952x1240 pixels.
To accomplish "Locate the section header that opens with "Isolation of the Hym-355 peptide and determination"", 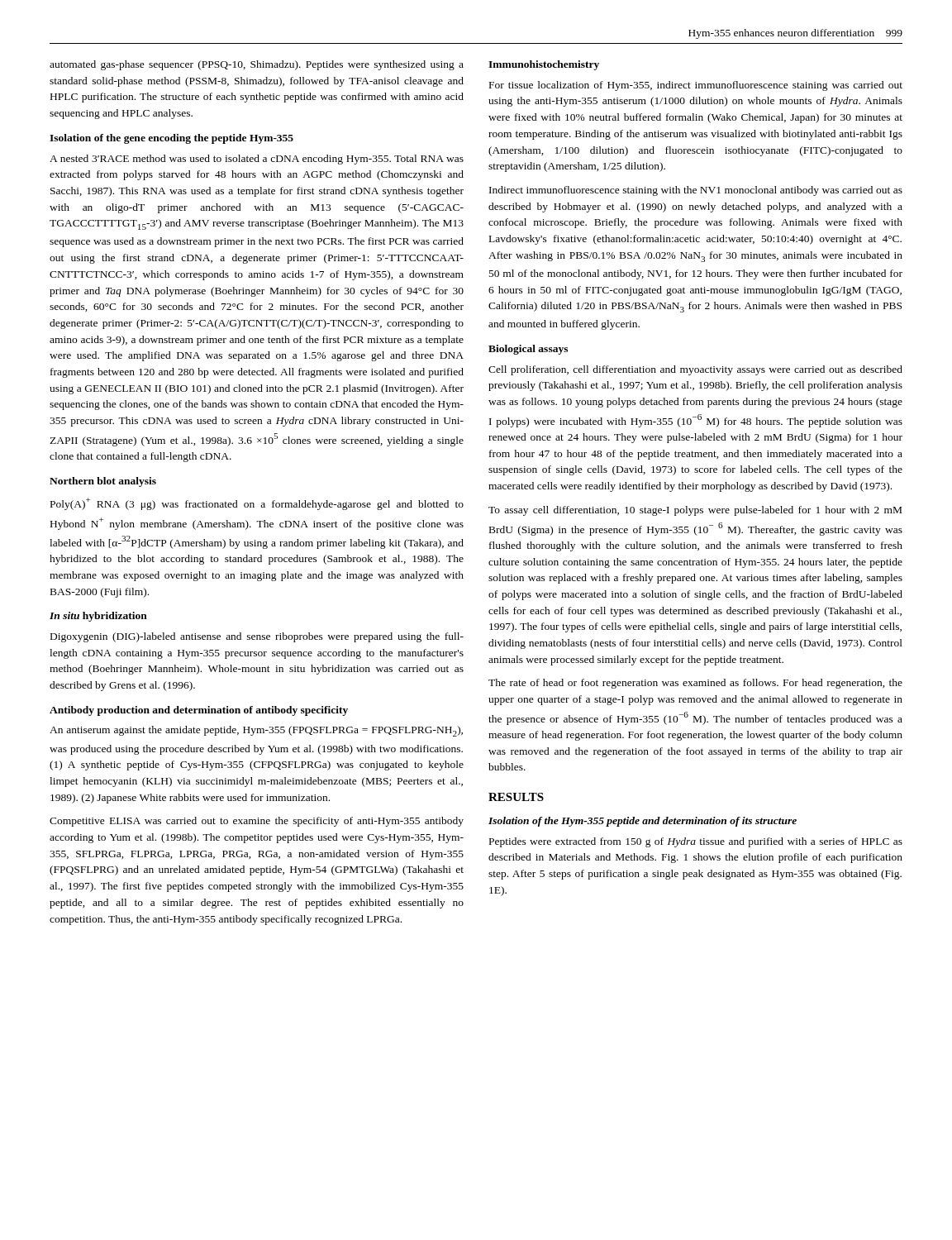I will [x=643, y=821].
